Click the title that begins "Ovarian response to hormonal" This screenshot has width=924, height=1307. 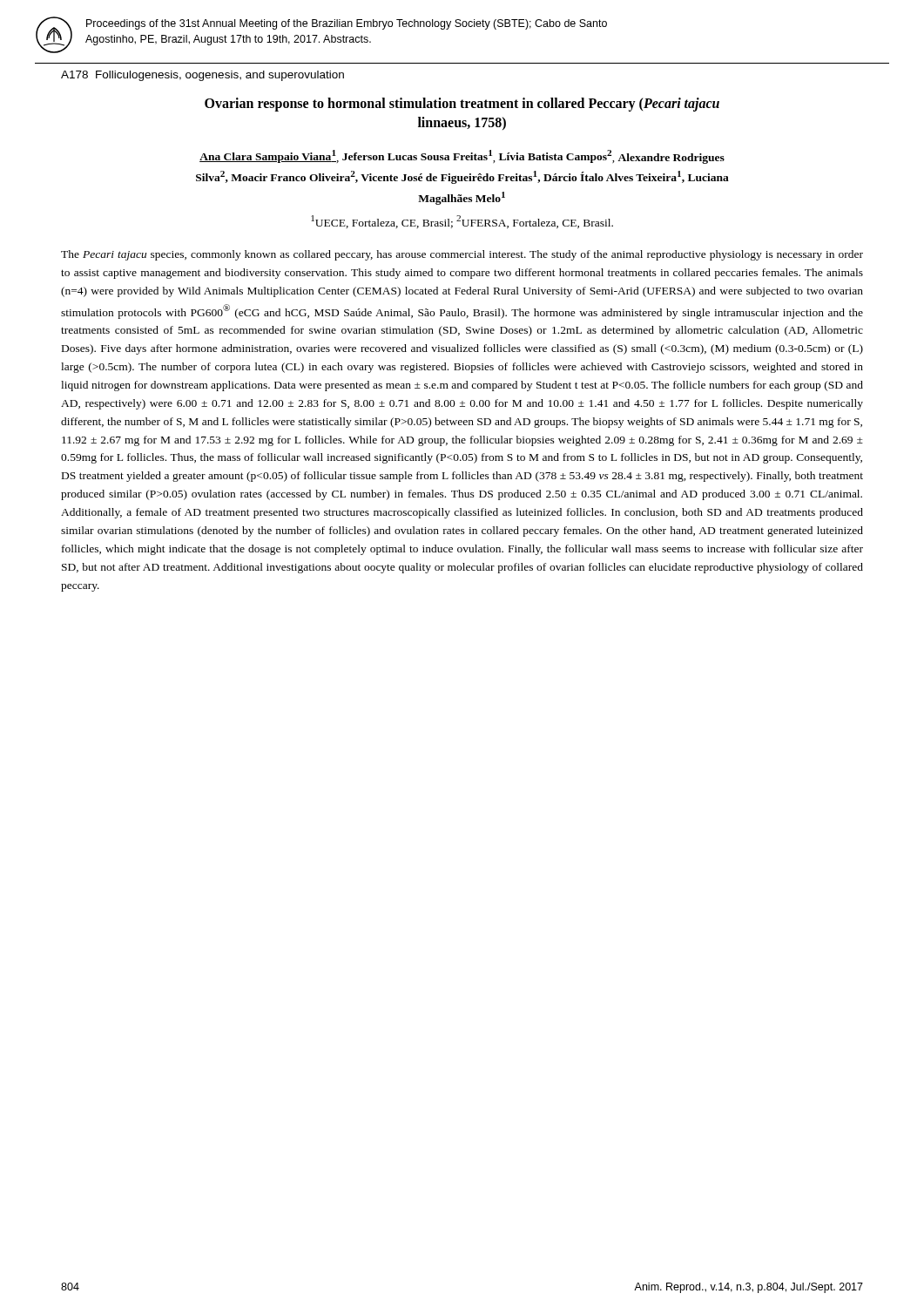pyautogui.click(x=462, y=113)
